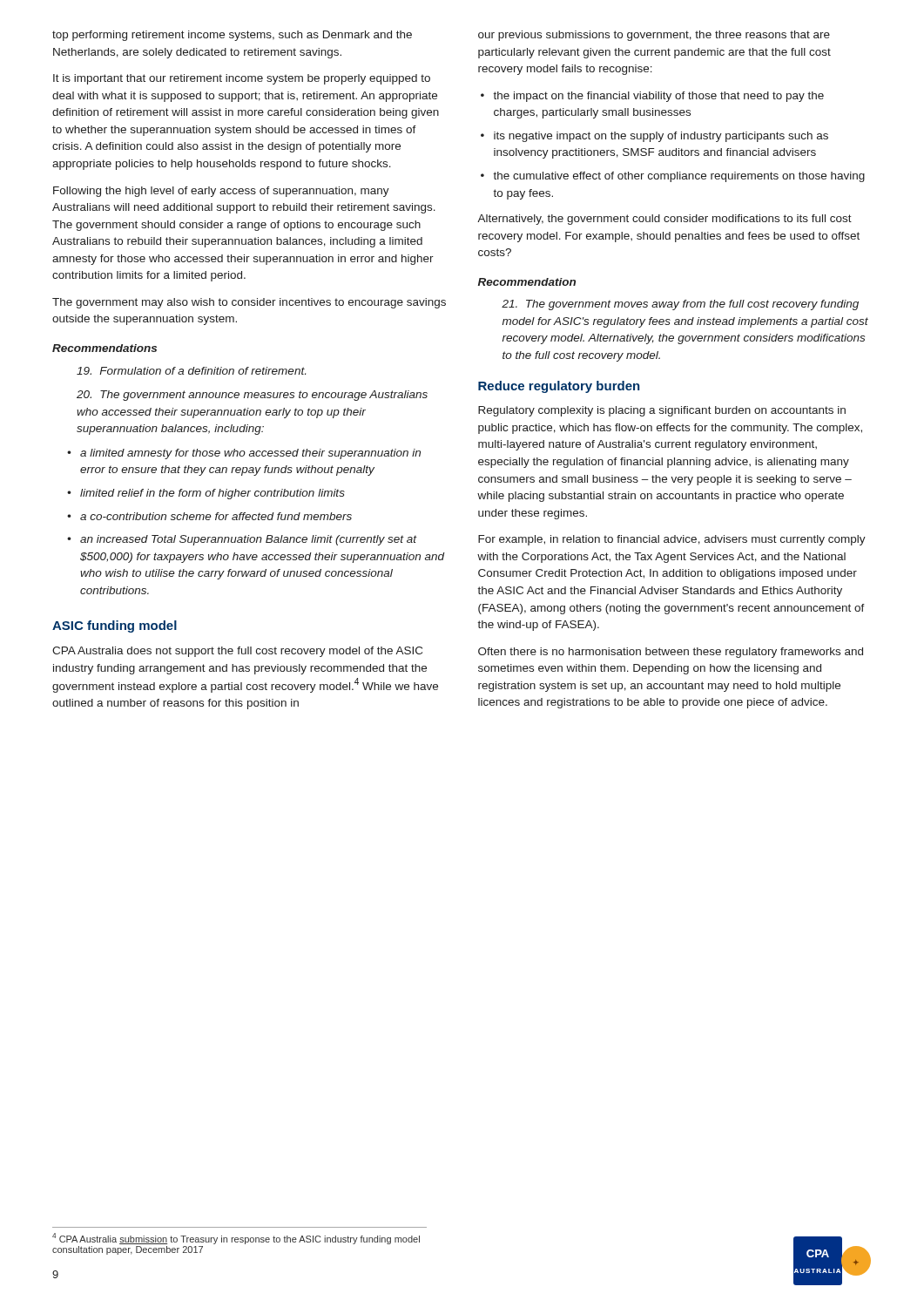The image size is (924, 1307).
Task: Find the list item containing "a limited amnesty for"
Action: [251, 461]
